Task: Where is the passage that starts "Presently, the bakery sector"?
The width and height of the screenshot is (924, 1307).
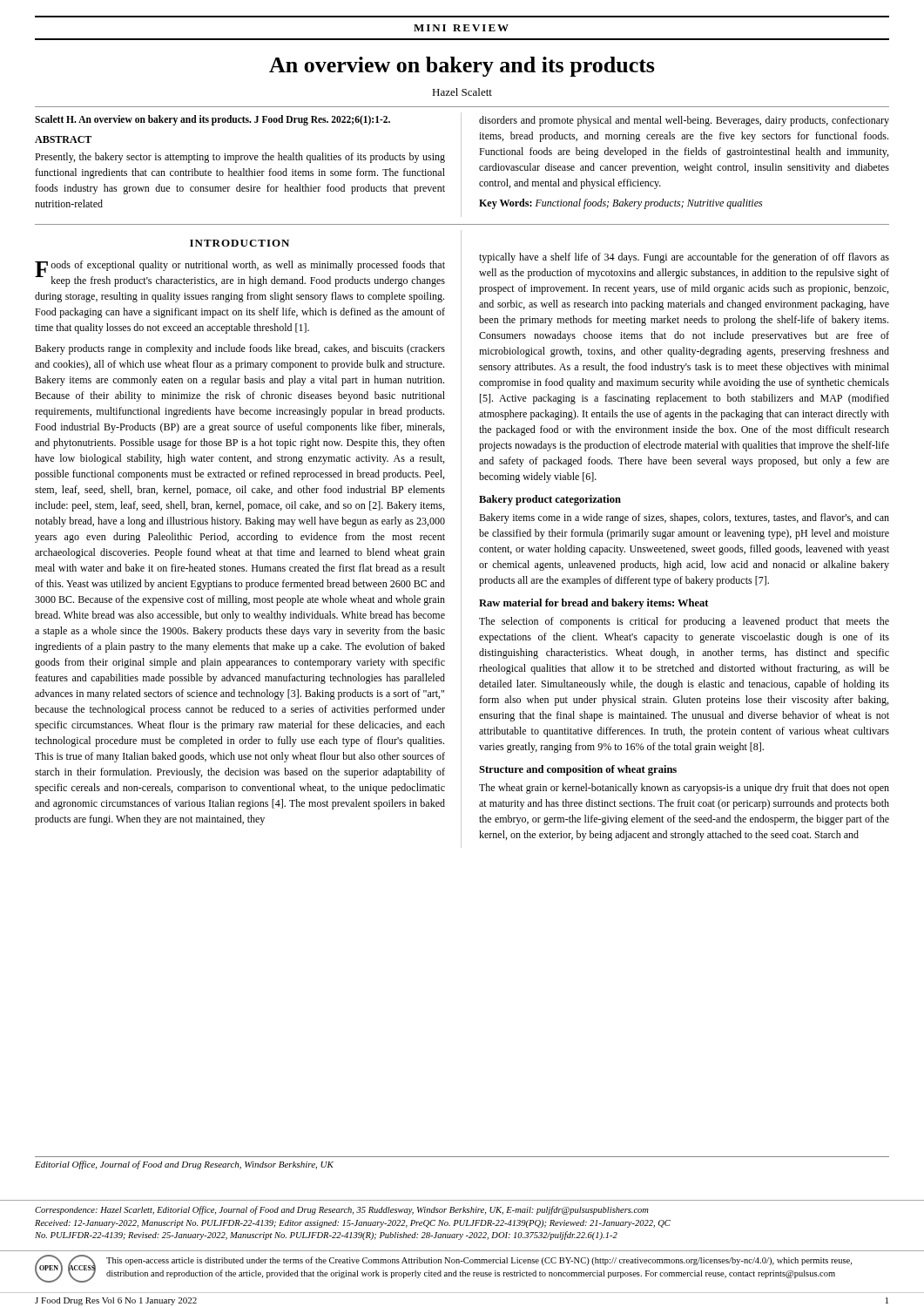Action: coord(240,180)
